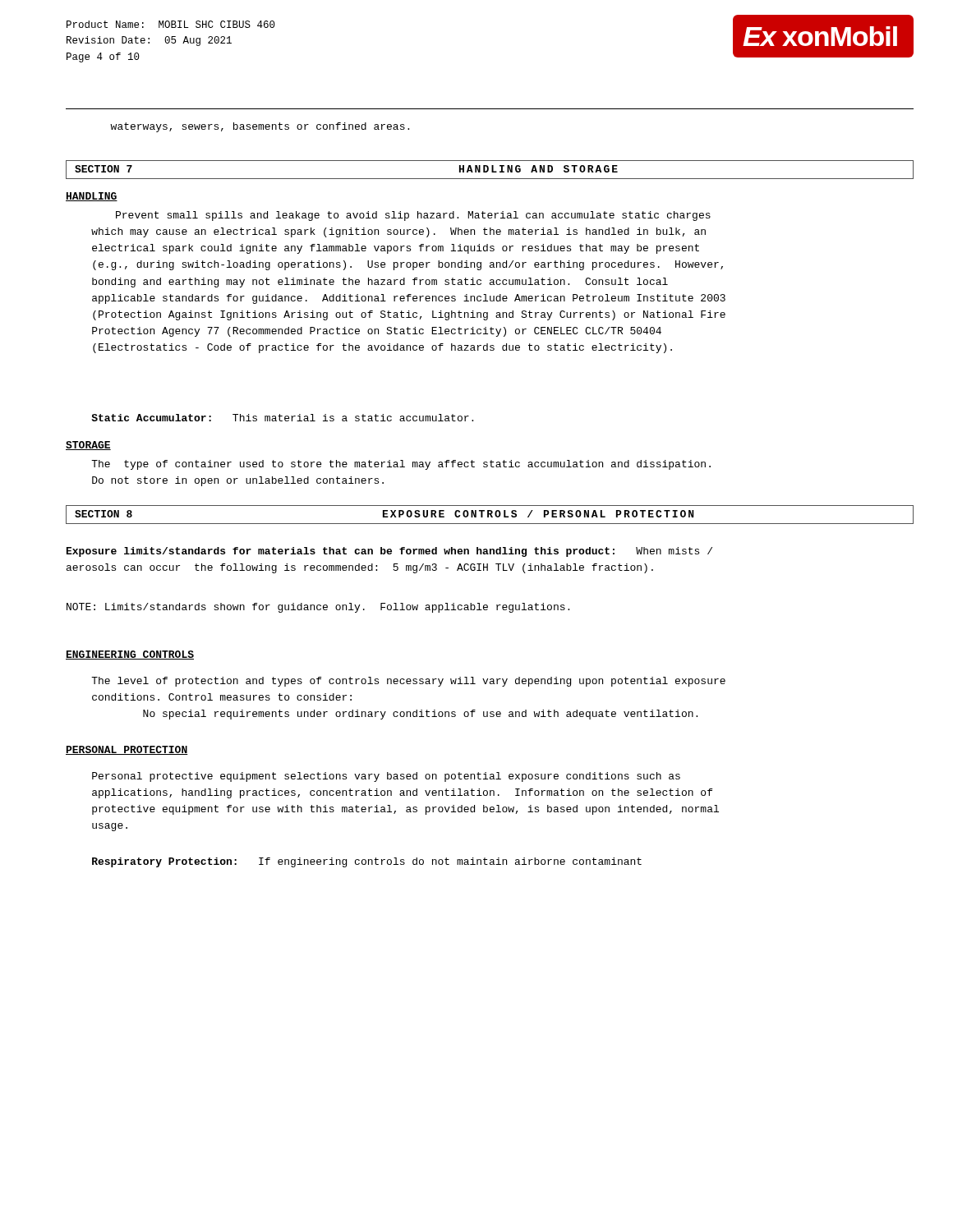The image size is (953, 1232).
Task: Where does it say "SECTION 8 EXPOSURE CONTROLS / PERSONAL PROTECTION"?
Action: coord(490,515)
